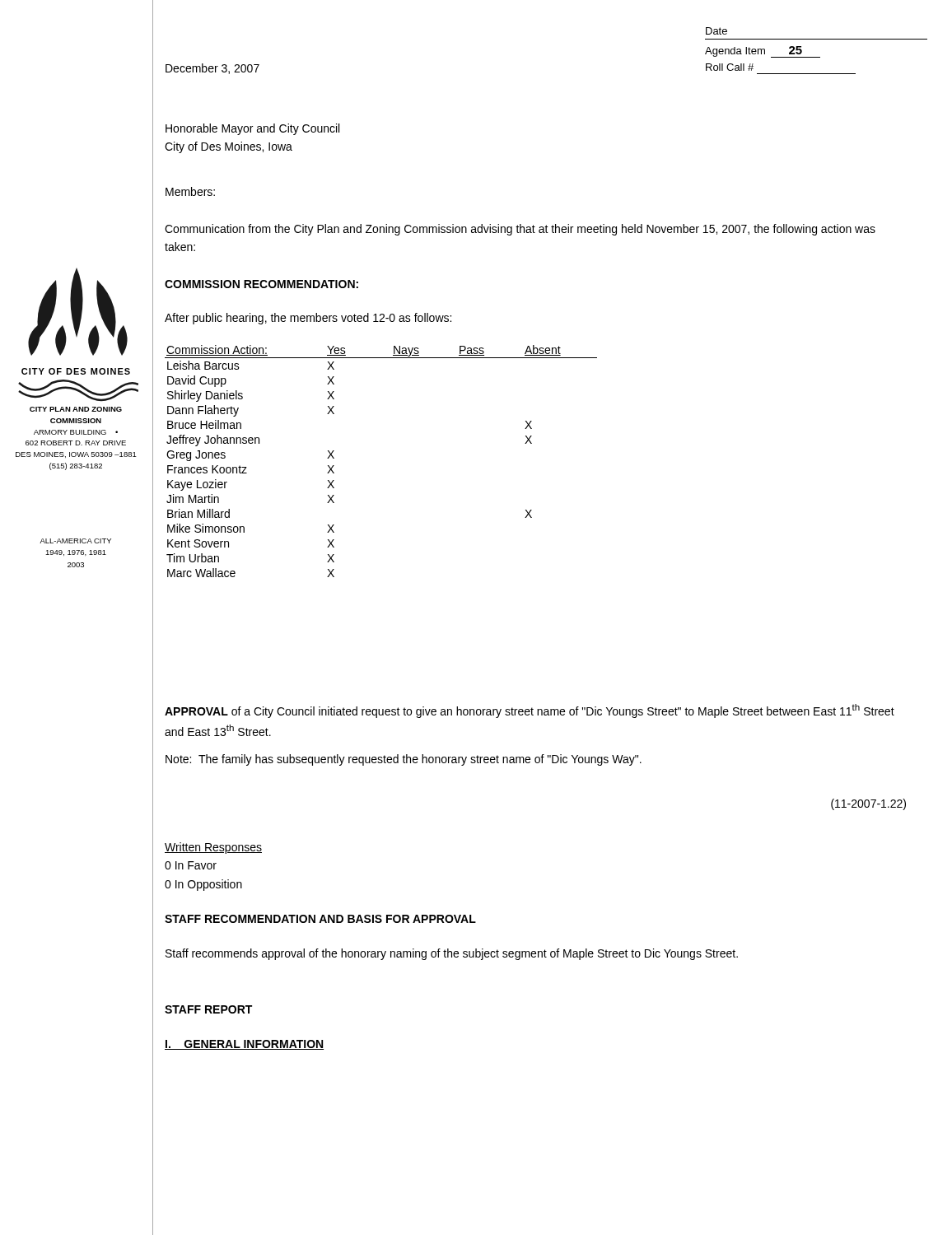Image resolution: width=952 pixels, height=1235 pixels.
Task: Point to the element starting "APPROVAL of a City Council"
Action: coord(529,720)
